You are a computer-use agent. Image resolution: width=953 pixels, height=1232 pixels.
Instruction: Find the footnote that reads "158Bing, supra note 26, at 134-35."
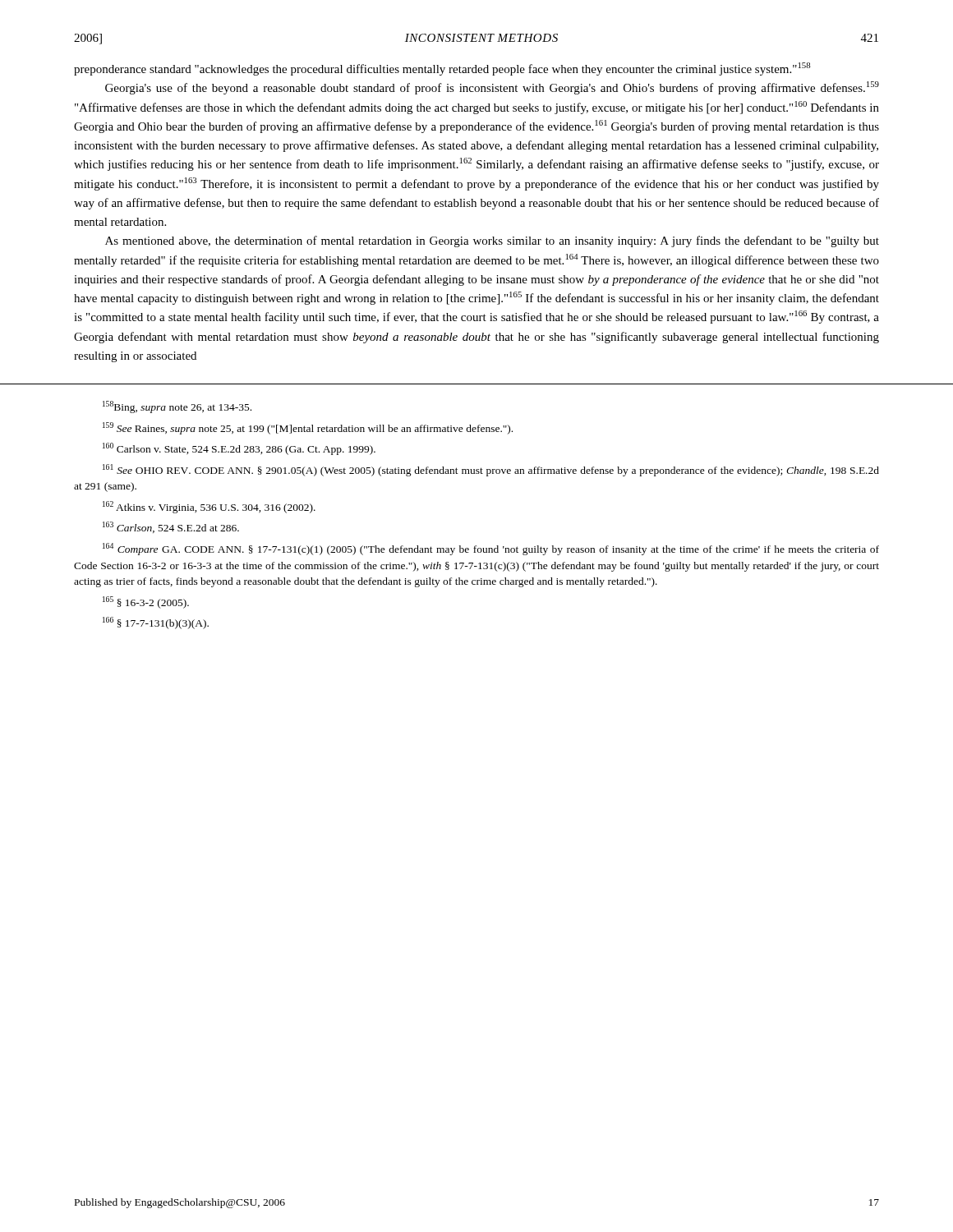point(177,407)
